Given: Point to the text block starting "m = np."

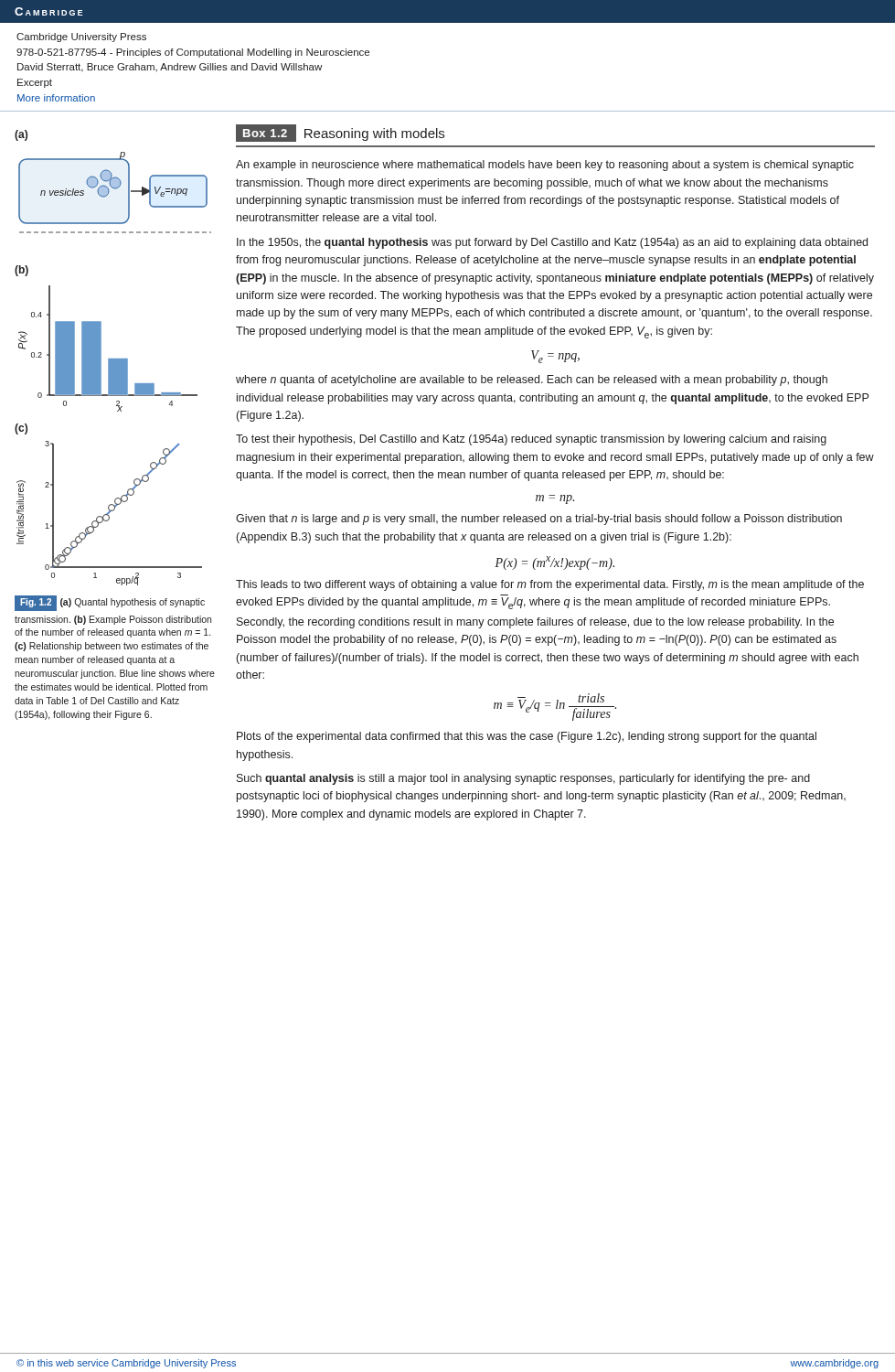Looking at the screenshot, I should pyautogui.click(x=555, y=497).
